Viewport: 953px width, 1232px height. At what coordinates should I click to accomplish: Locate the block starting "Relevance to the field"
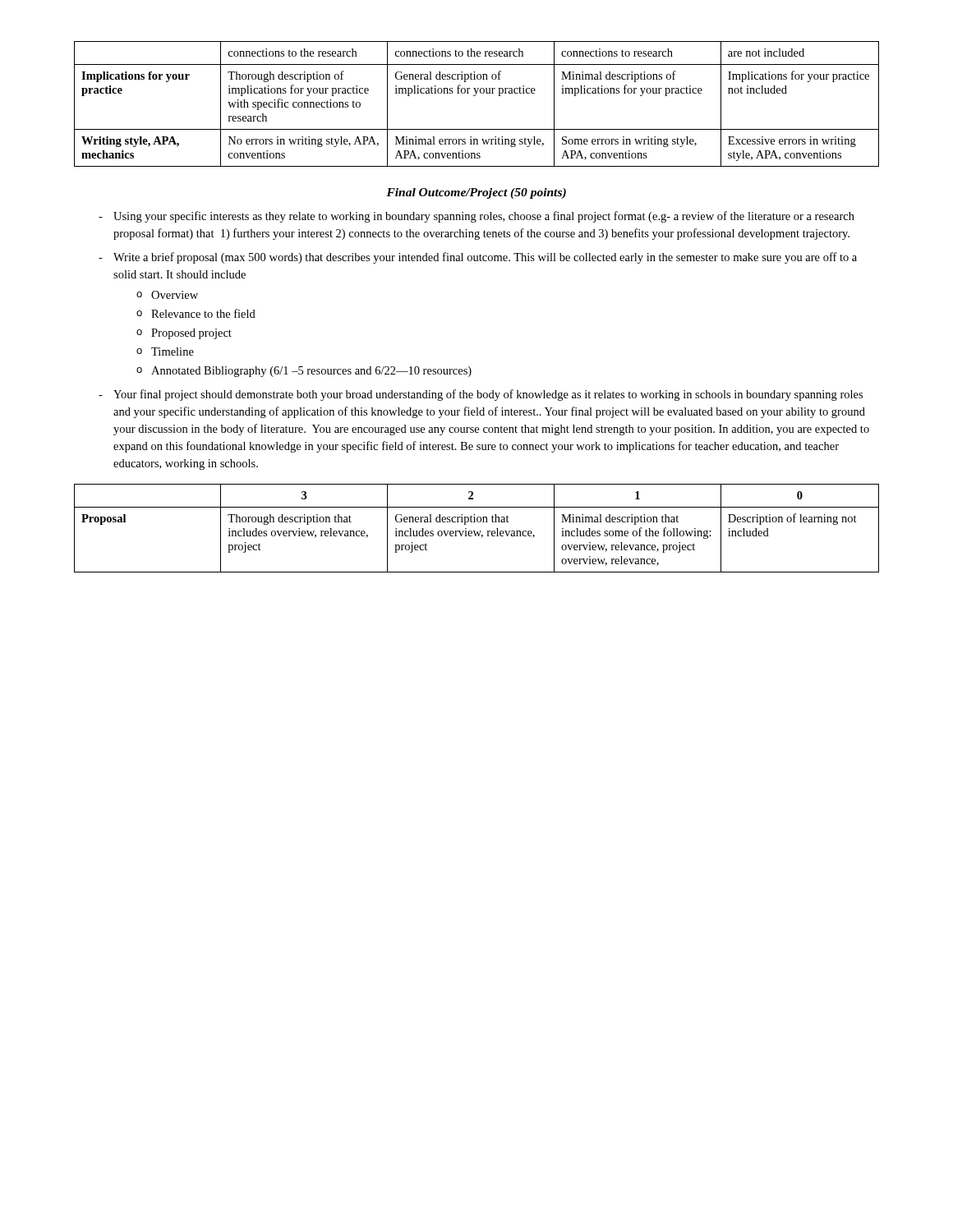203,314
